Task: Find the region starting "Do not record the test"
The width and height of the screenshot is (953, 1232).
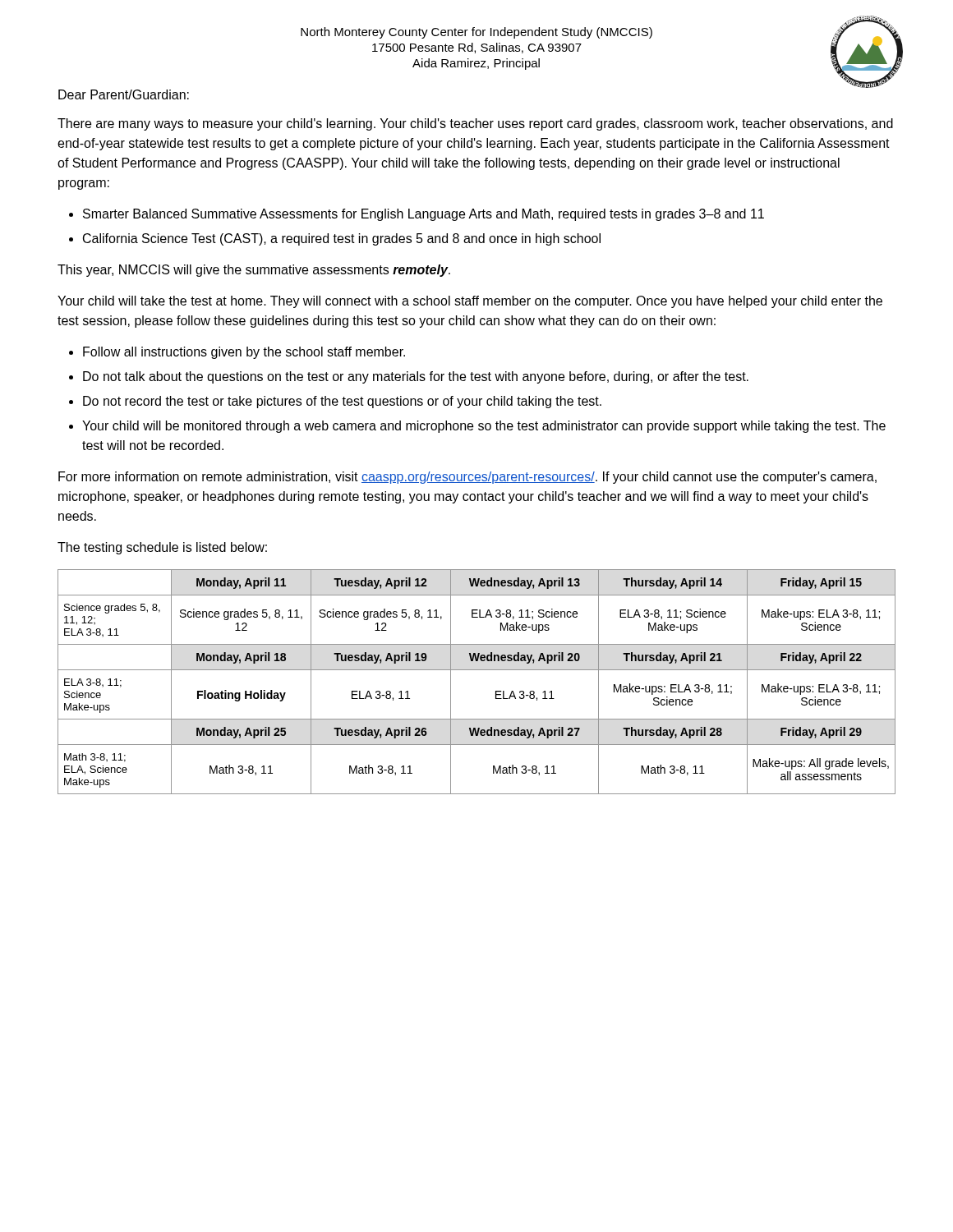Action: (342, 401)
